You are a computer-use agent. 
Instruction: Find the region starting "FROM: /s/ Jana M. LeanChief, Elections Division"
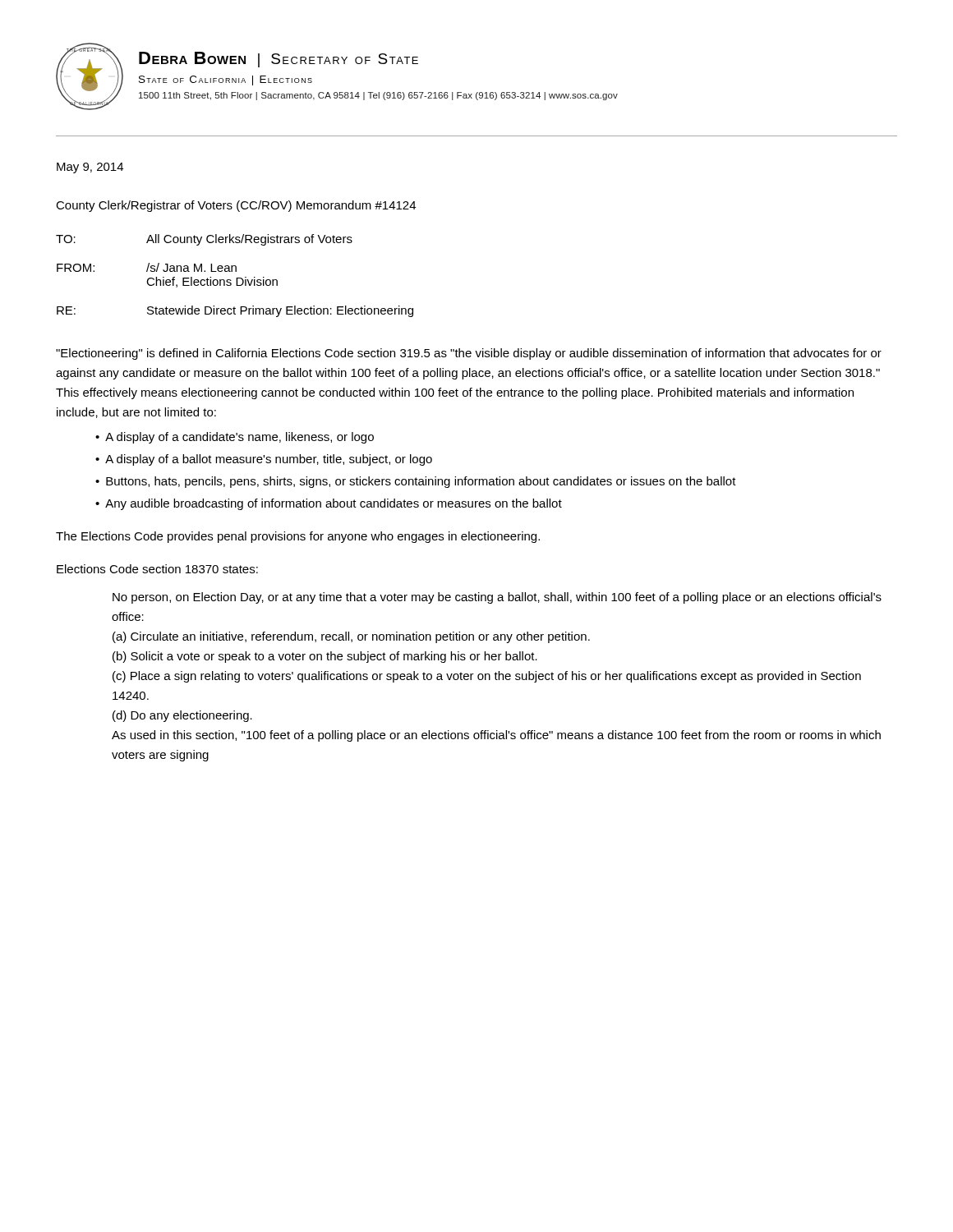point(167,274)
